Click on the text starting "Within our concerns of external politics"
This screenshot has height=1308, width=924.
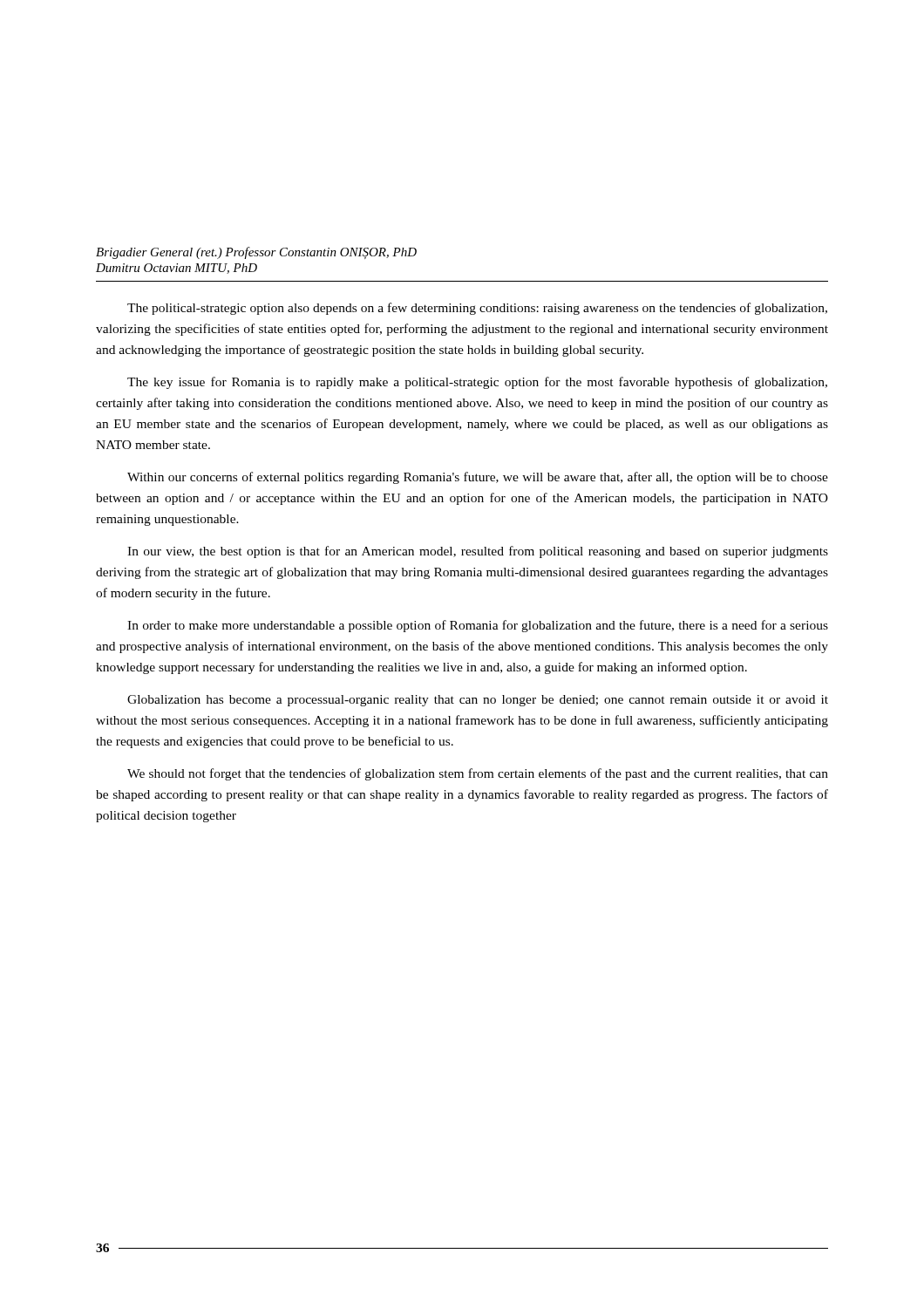pyautogui.click(x=462, y=498)
